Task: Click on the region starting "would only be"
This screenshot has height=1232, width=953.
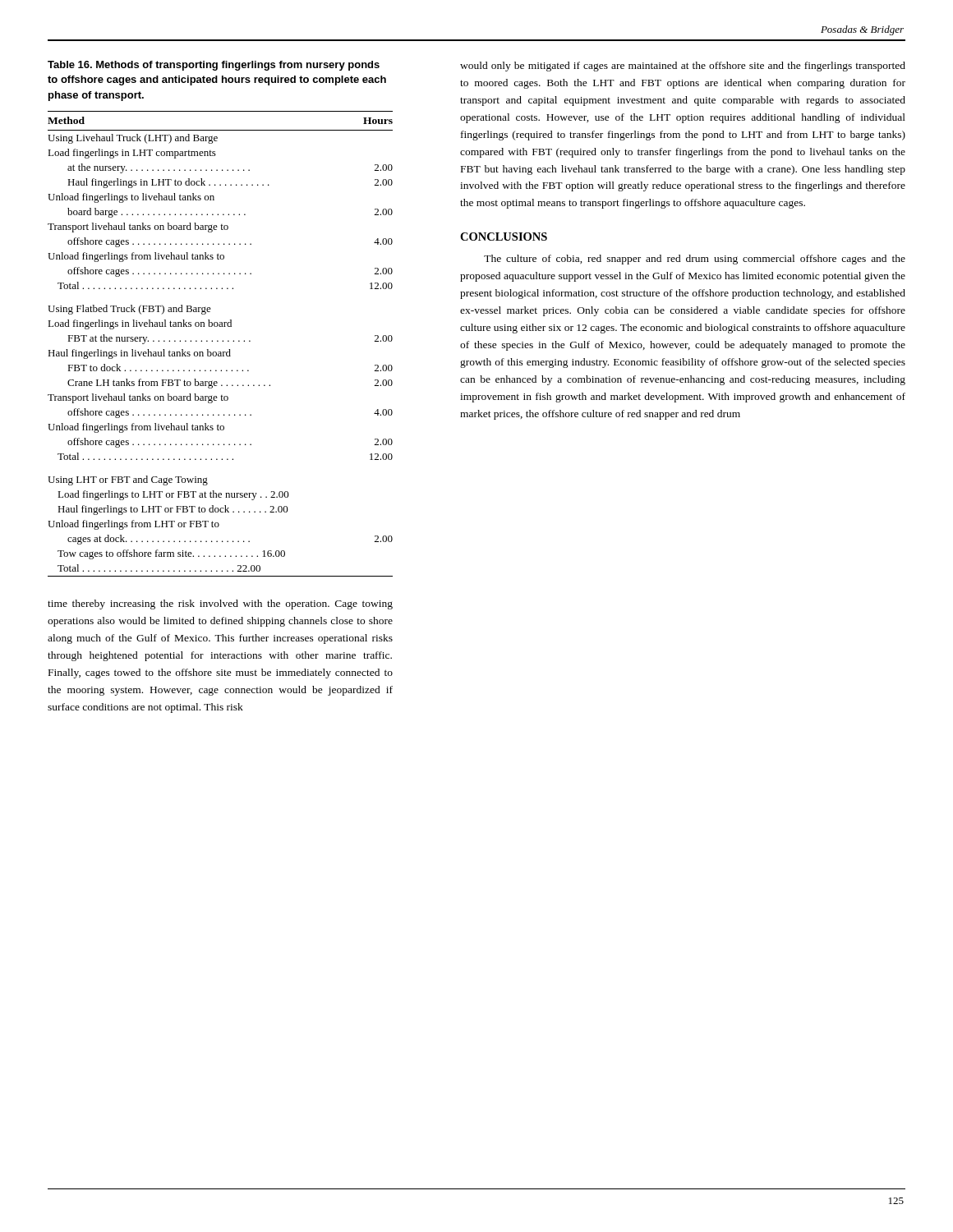Action: click(683, 134)
